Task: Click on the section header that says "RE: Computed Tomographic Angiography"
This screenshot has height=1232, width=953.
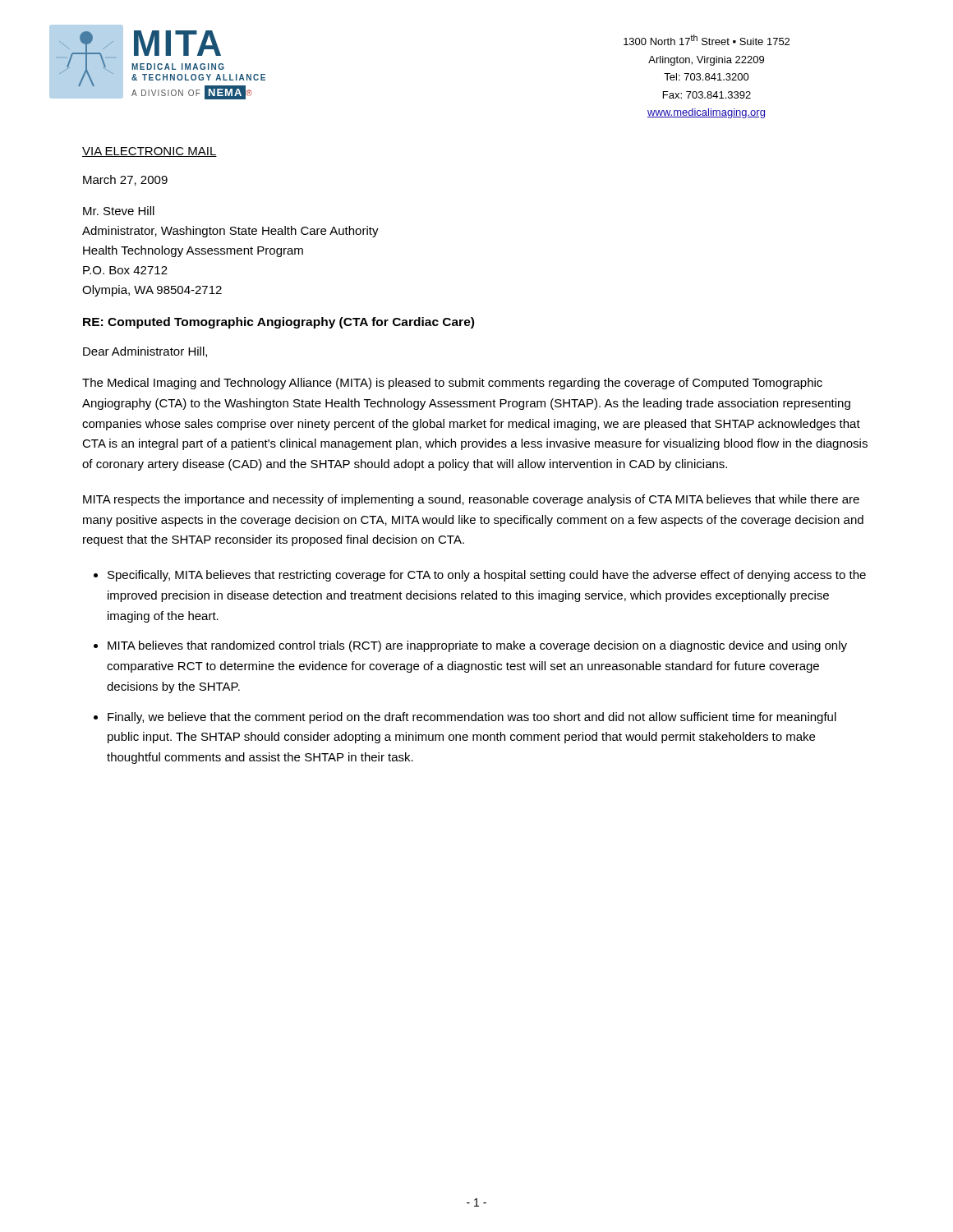Action: pos(278,322)
